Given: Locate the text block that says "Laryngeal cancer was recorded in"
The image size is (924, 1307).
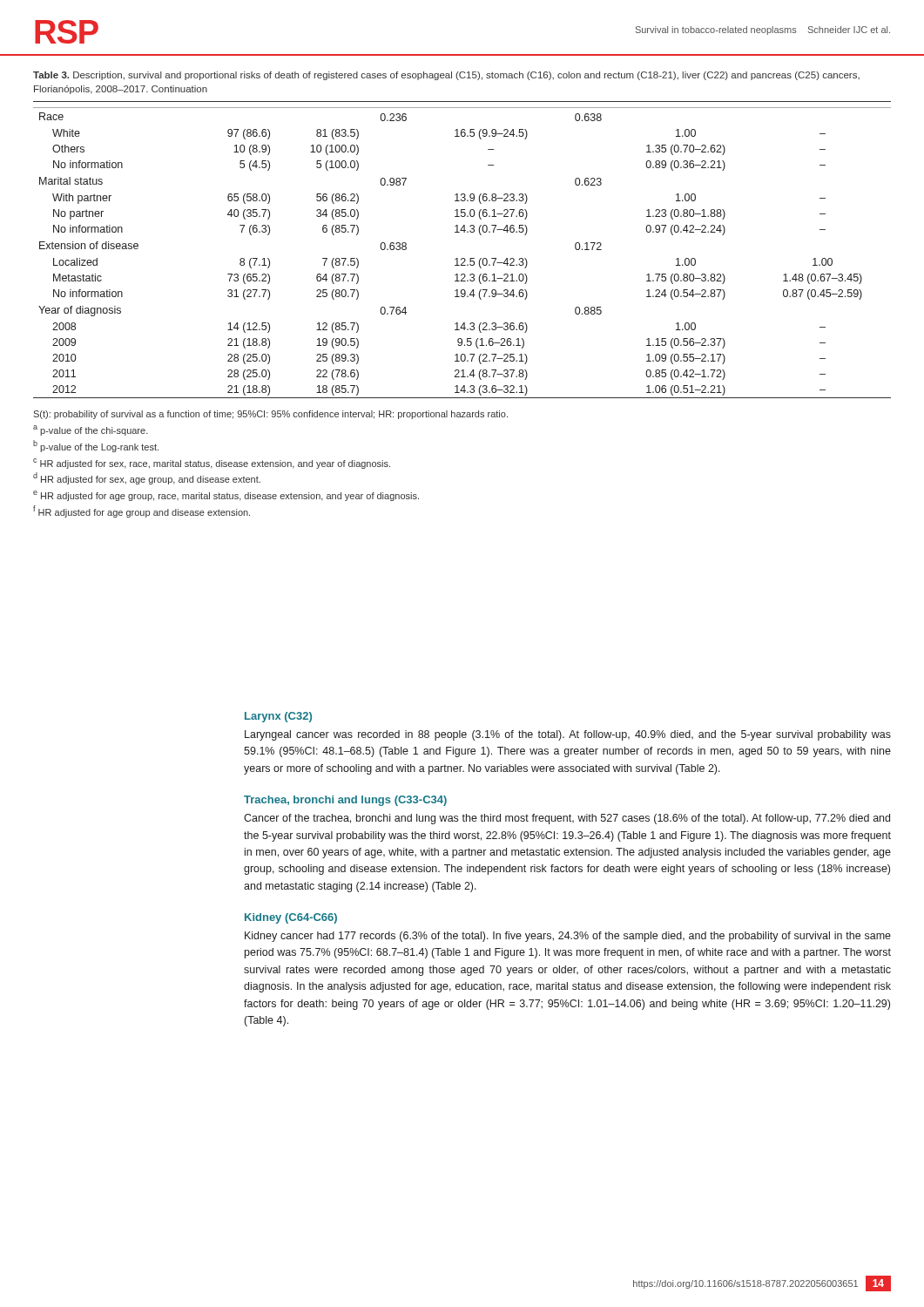Looking at the screenshot, I should click(567, 751).
